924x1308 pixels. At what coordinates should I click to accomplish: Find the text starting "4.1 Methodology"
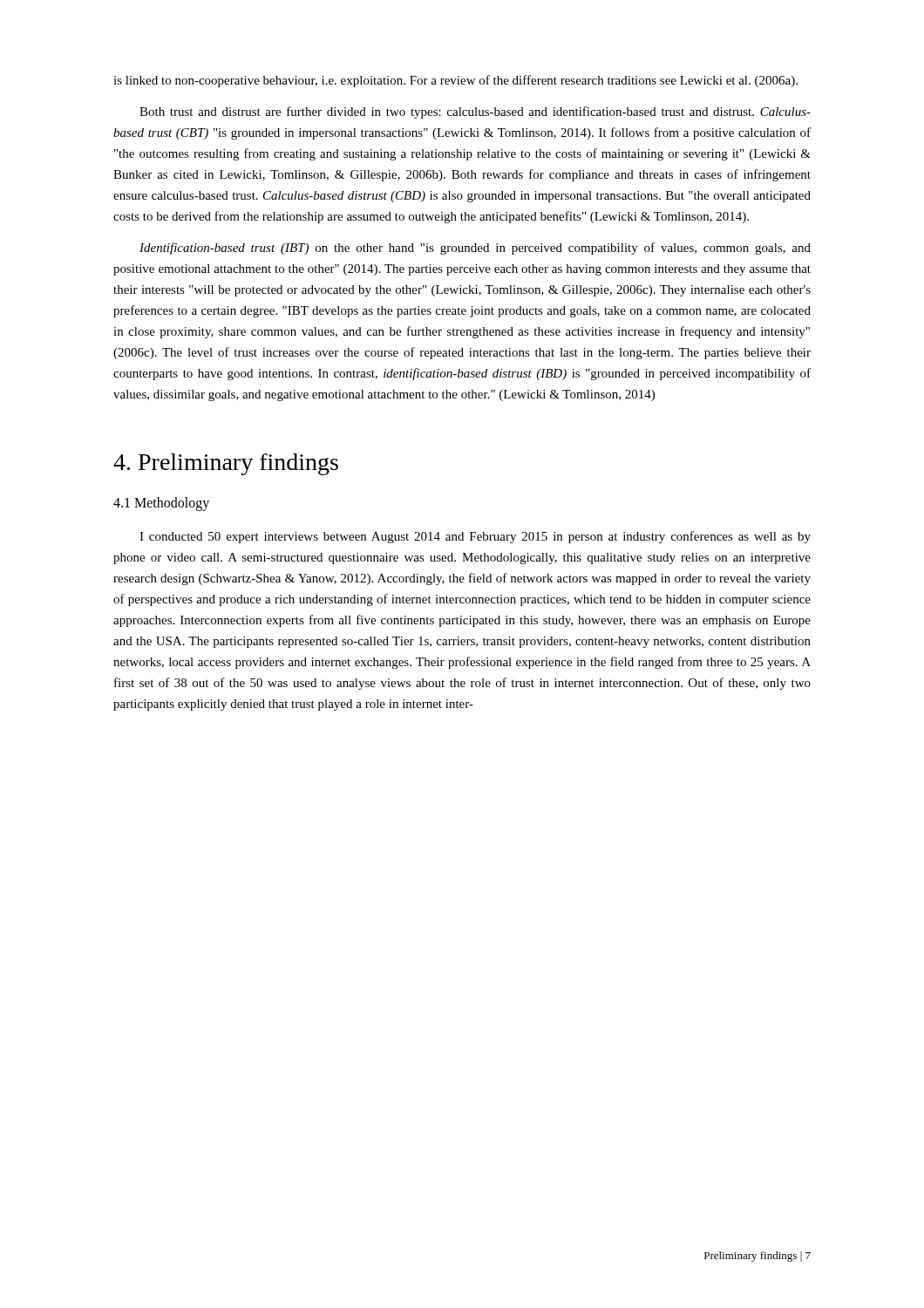(161, 503)
